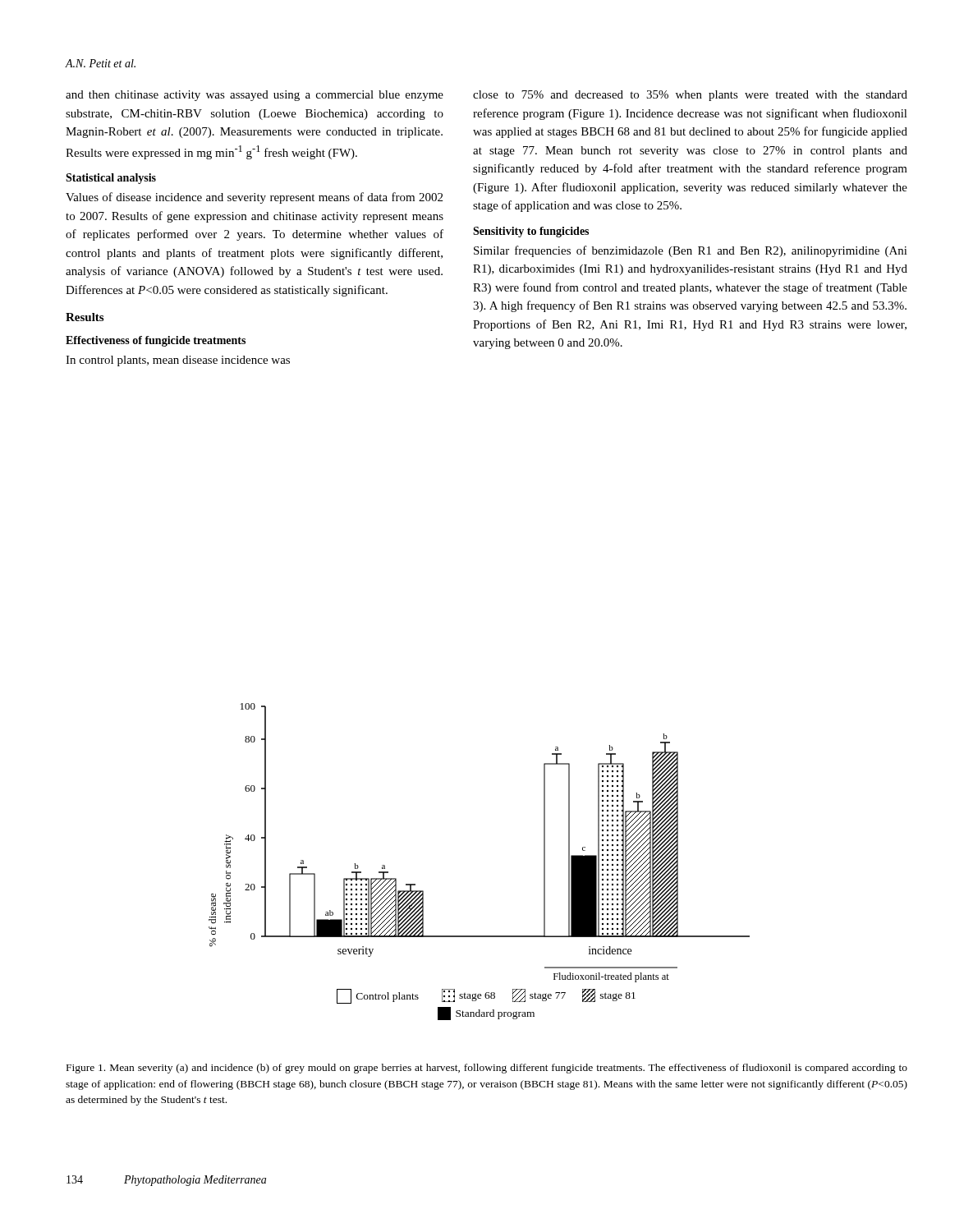Viewport: 973px width, 1232px height.
Task: Point to the block beginning "and then chitinase"
Action: click(x=255, y=124)
